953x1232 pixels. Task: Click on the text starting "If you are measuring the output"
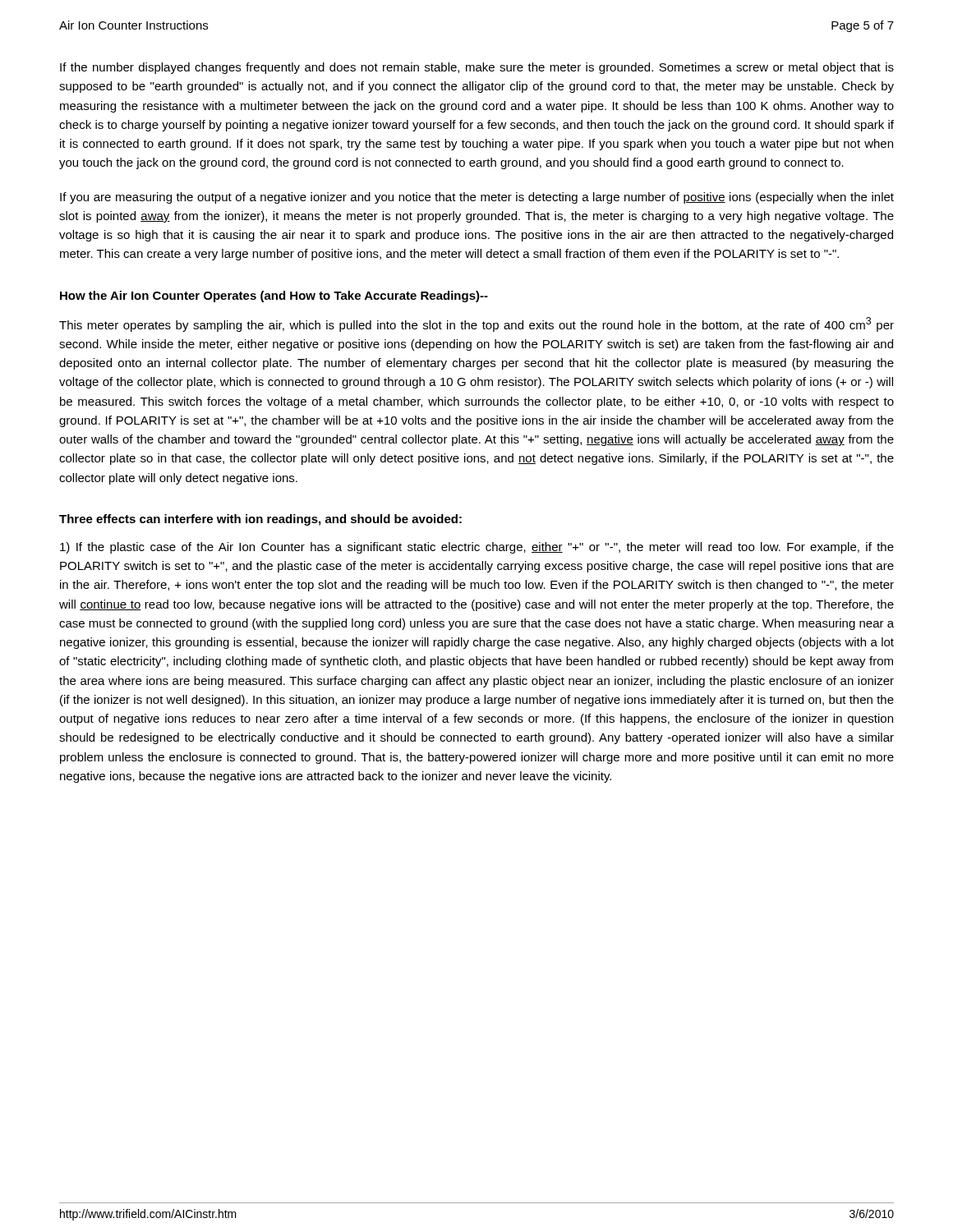[x=476, y=225]
